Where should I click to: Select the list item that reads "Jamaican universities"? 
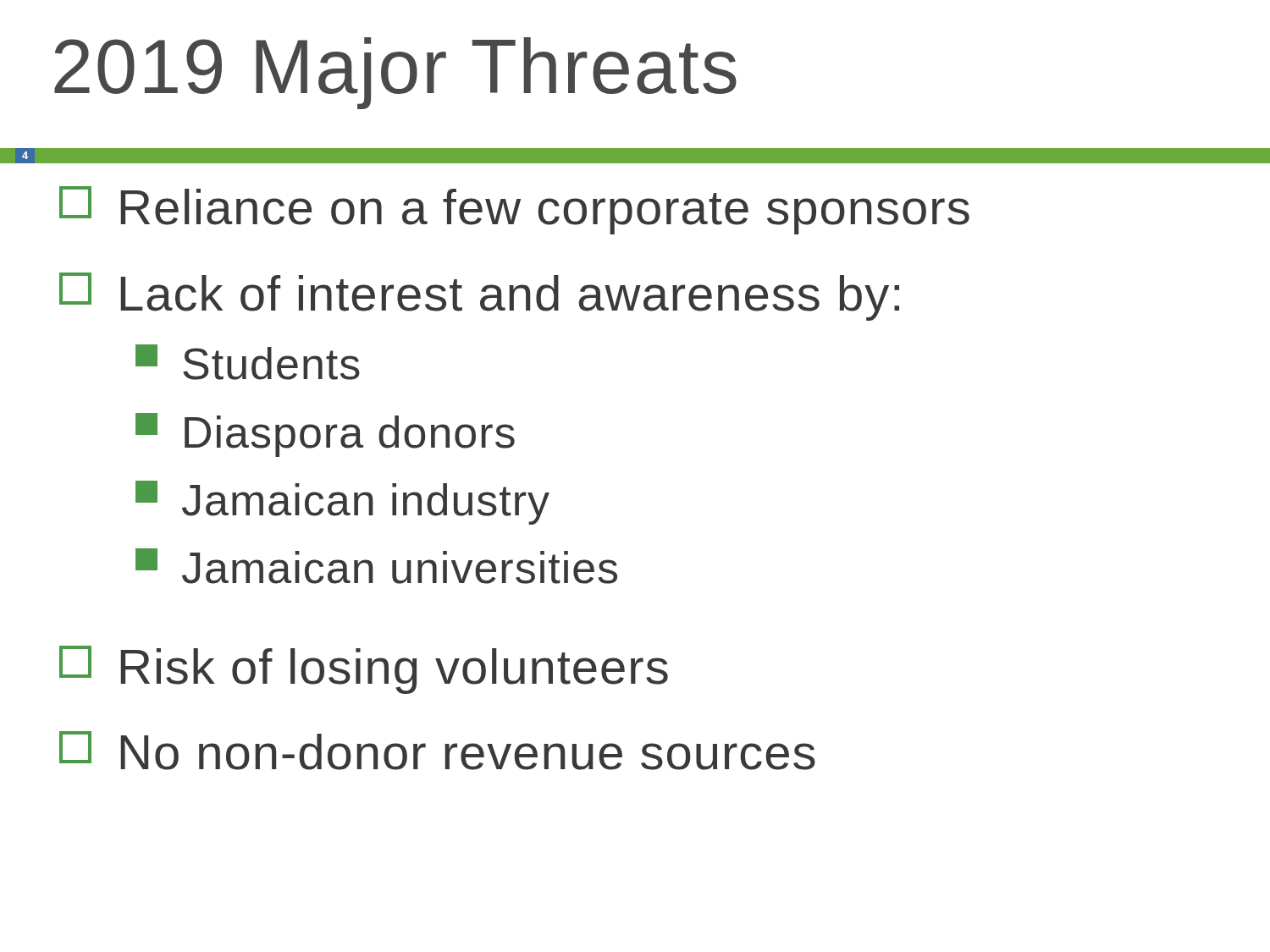click(378, 568)
